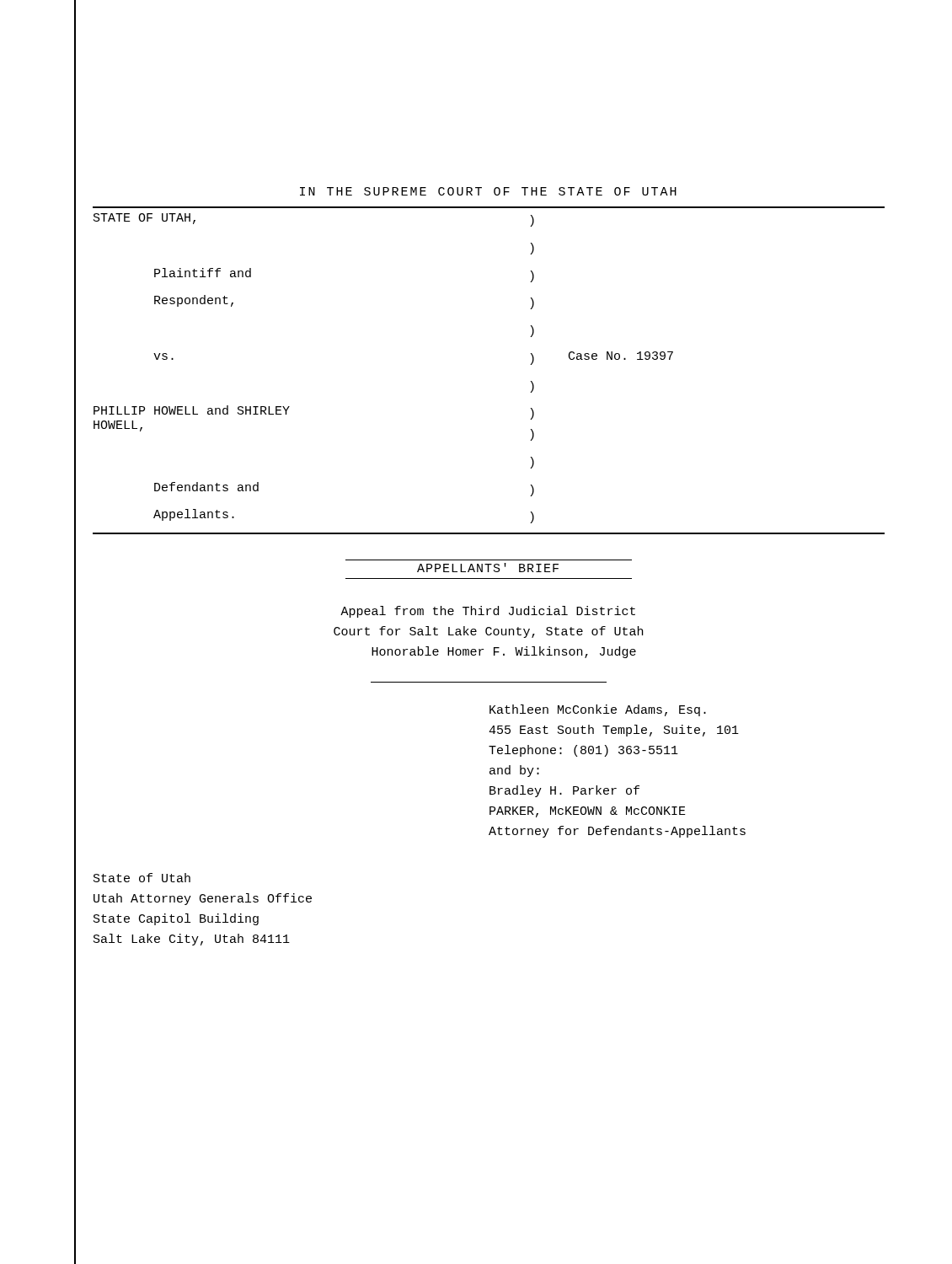The image size is (952, 1264).
Task: Find the block starting "Kathleen McConkie Adams, Esq."
Action: tap(598, 710)
